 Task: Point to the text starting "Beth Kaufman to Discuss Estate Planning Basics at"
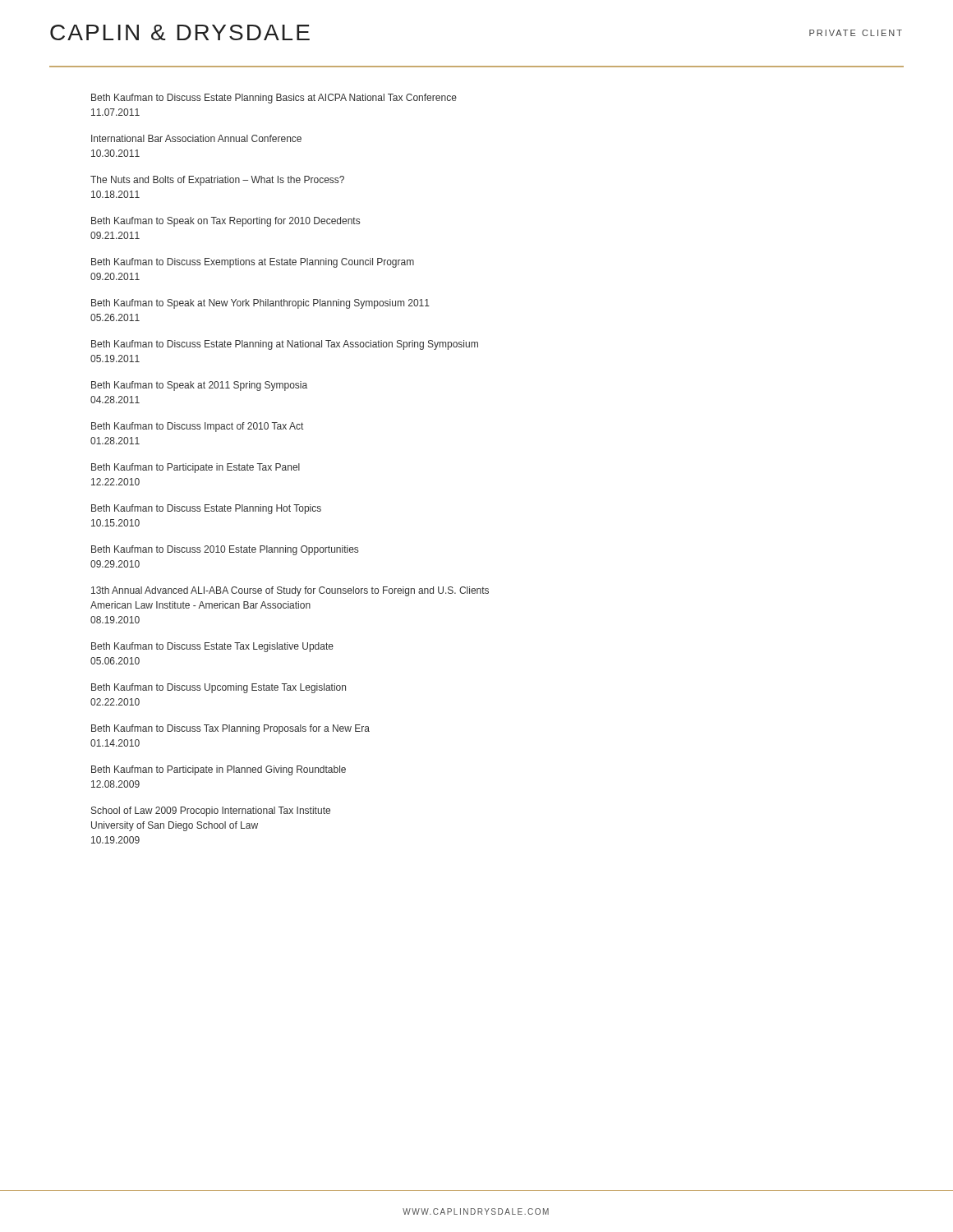click(274, 99)
